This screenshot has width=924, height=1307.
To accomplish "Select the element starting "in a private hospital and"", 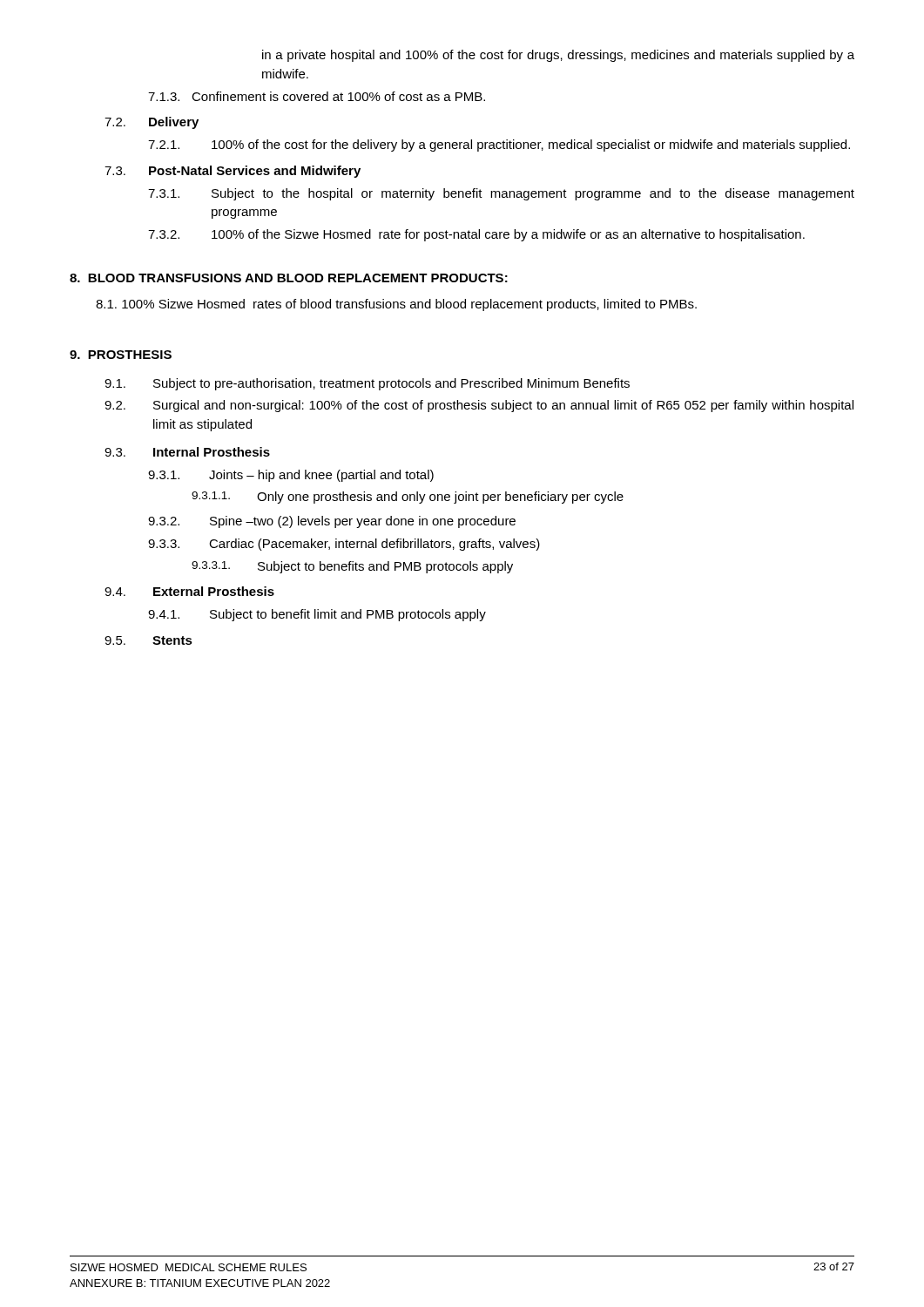I will point(558,64).
